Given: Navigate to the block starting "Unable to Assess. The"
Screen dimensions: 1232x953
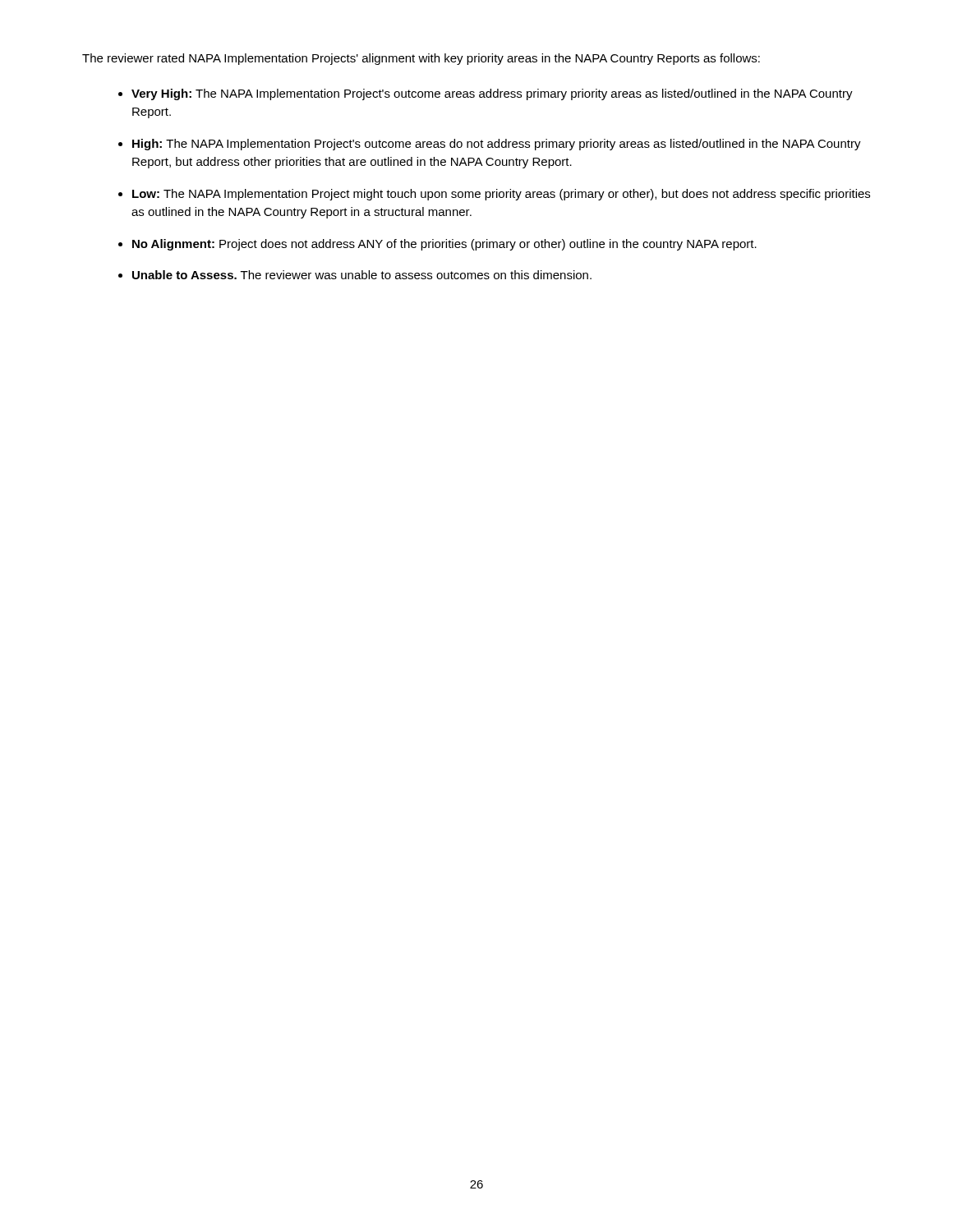Looking at the screenshot, I should tap(362, 275).
